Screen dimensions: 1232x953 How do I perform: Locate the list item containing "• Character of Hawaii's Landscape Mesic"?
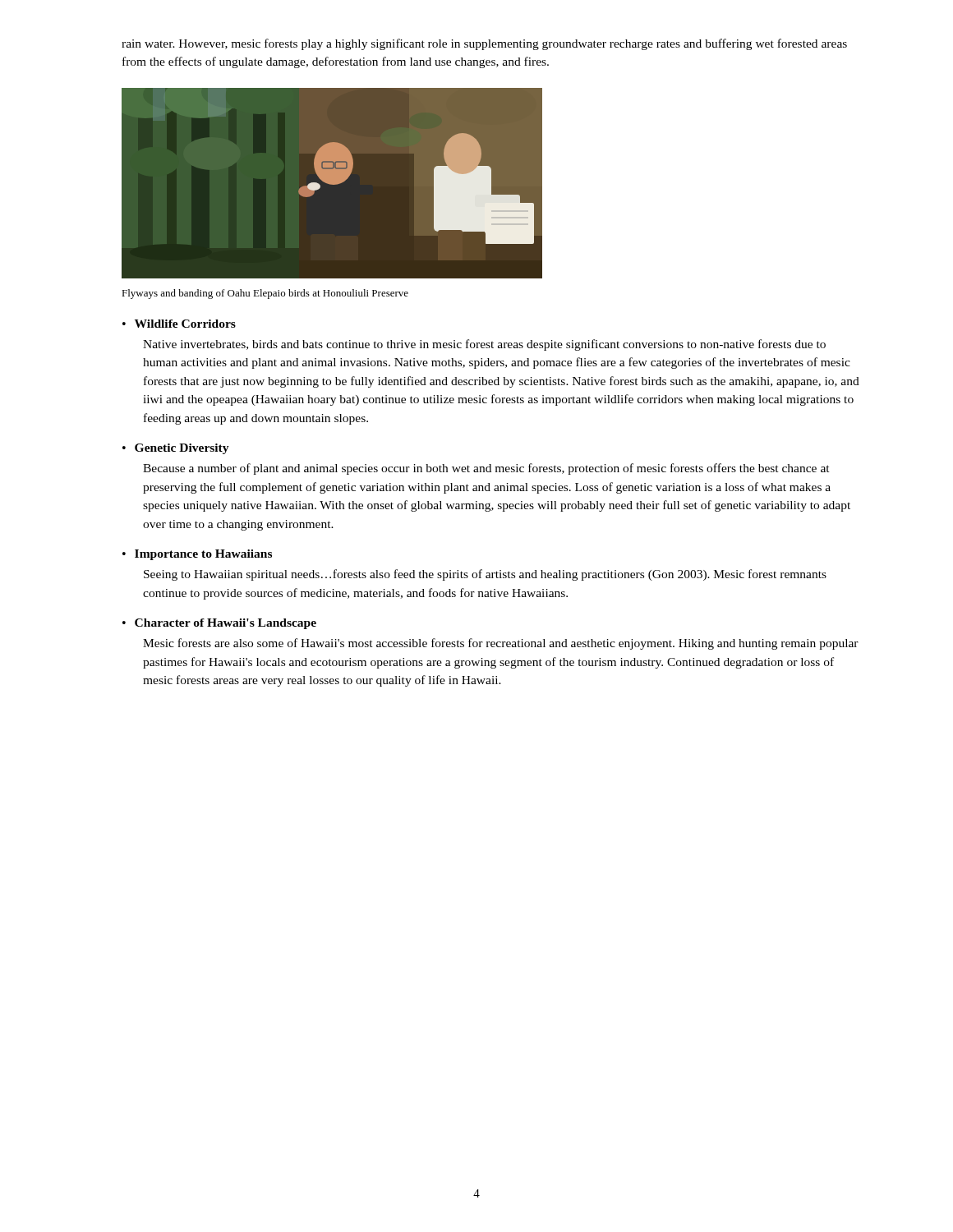[492, 652]
